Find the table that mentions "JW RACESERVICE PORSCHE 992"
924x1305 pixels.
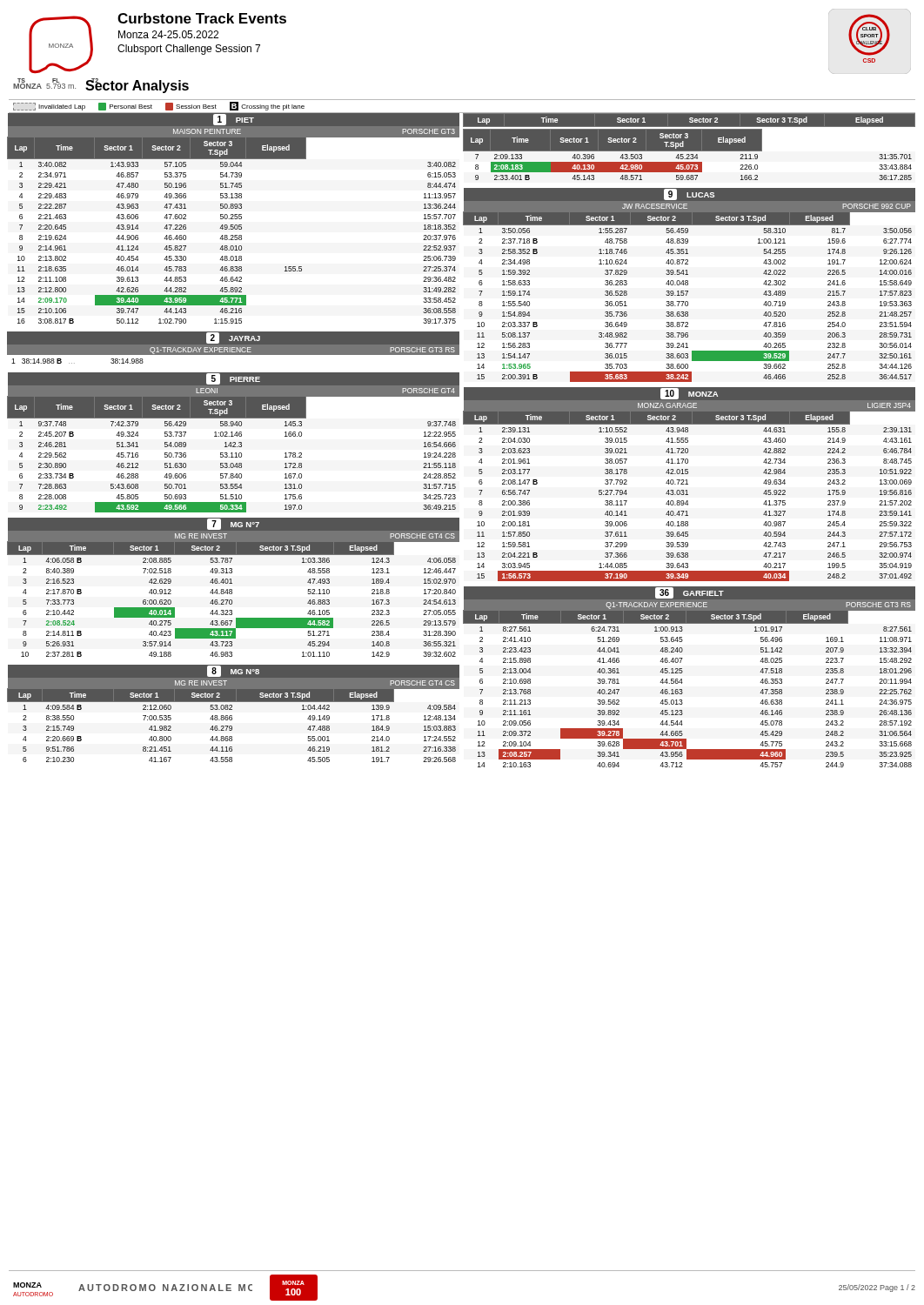[x=689, y=285]
